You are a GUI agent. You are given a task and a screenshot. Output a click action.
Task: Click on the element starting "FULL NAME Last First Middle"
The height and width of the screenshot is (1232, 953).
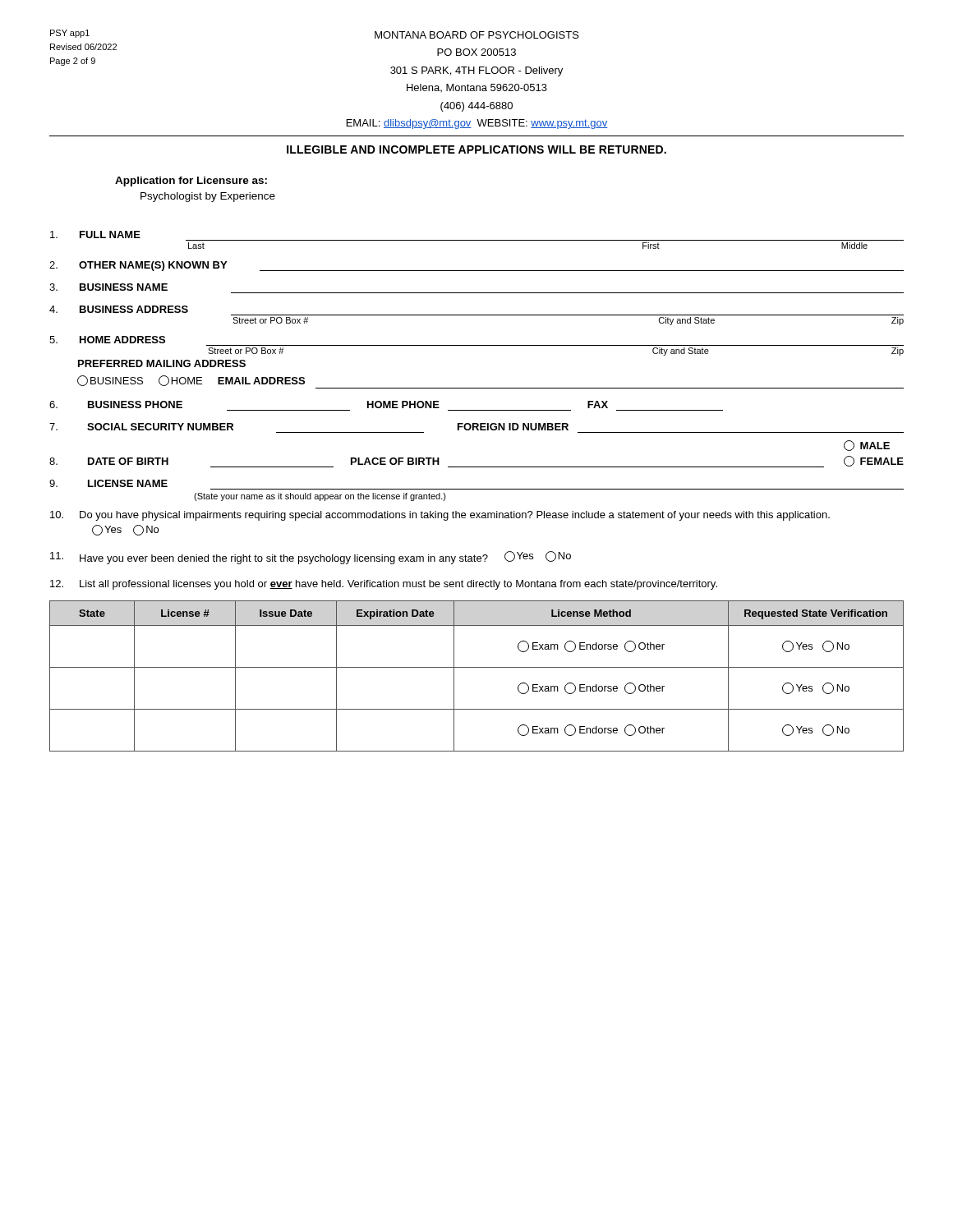coord(476,237)
